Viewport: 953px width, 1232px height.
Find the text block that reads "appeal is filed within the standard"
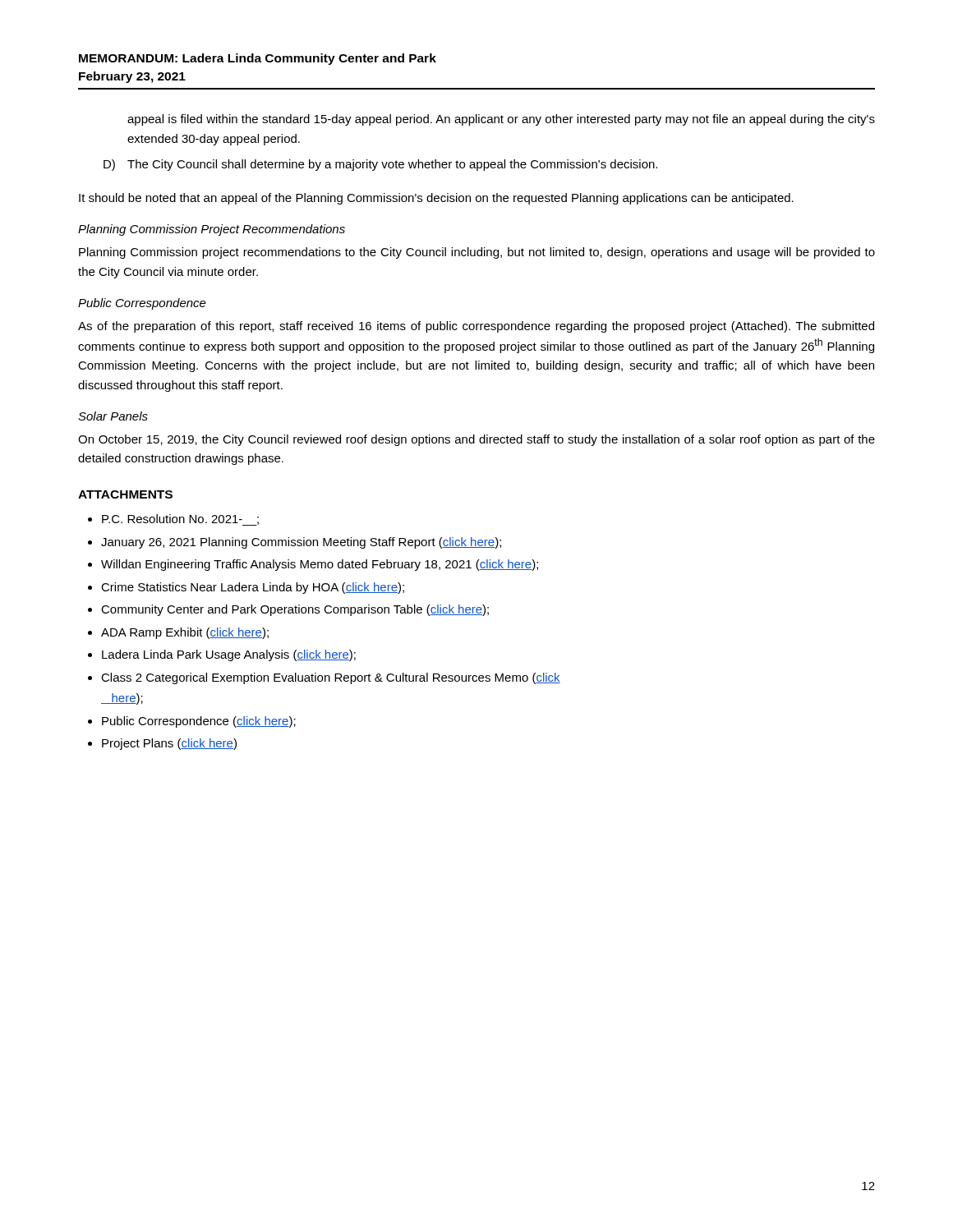tap(501, 129)
